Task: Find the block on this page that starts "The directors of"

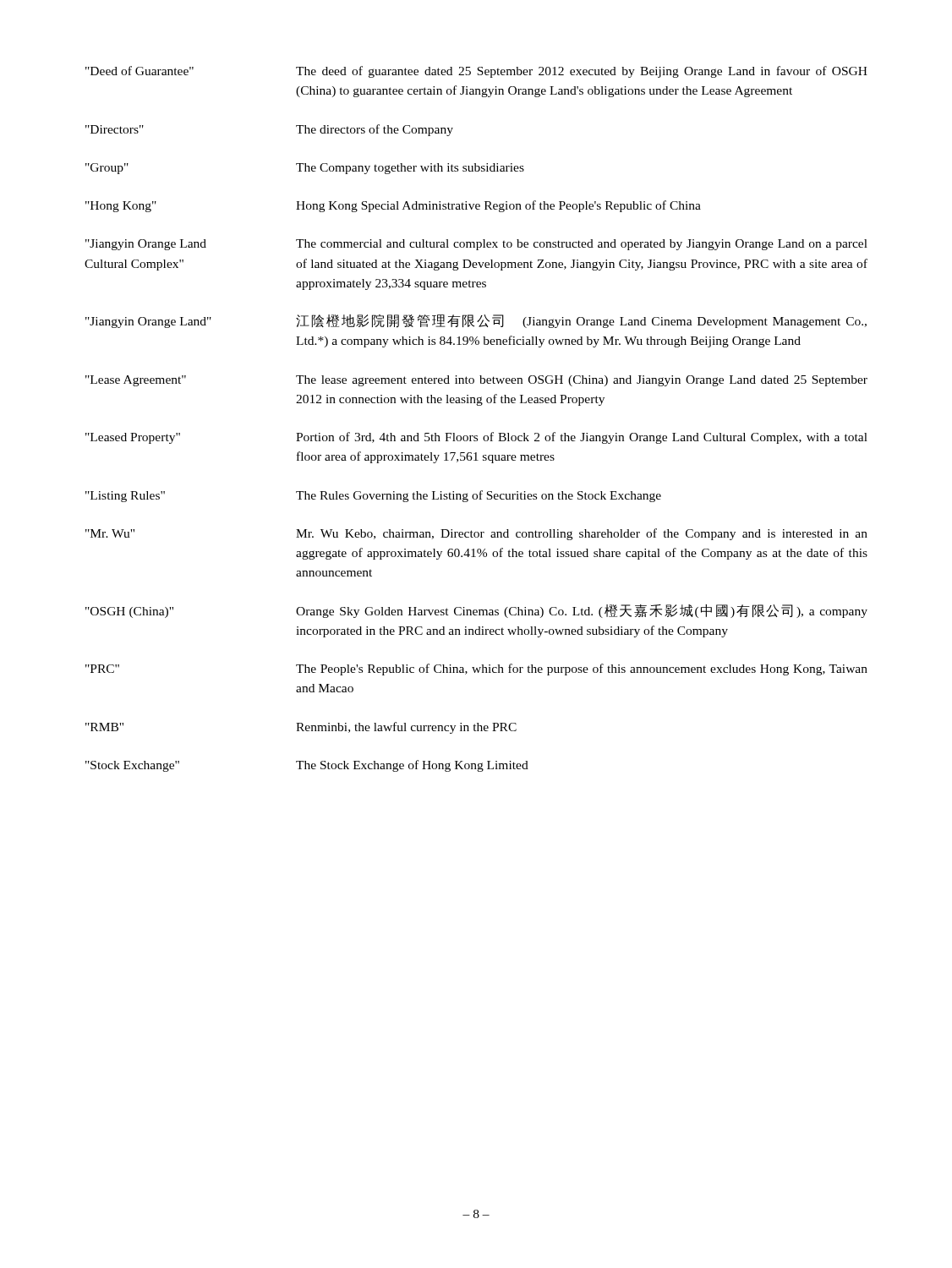Action: [x=375, y=129]
